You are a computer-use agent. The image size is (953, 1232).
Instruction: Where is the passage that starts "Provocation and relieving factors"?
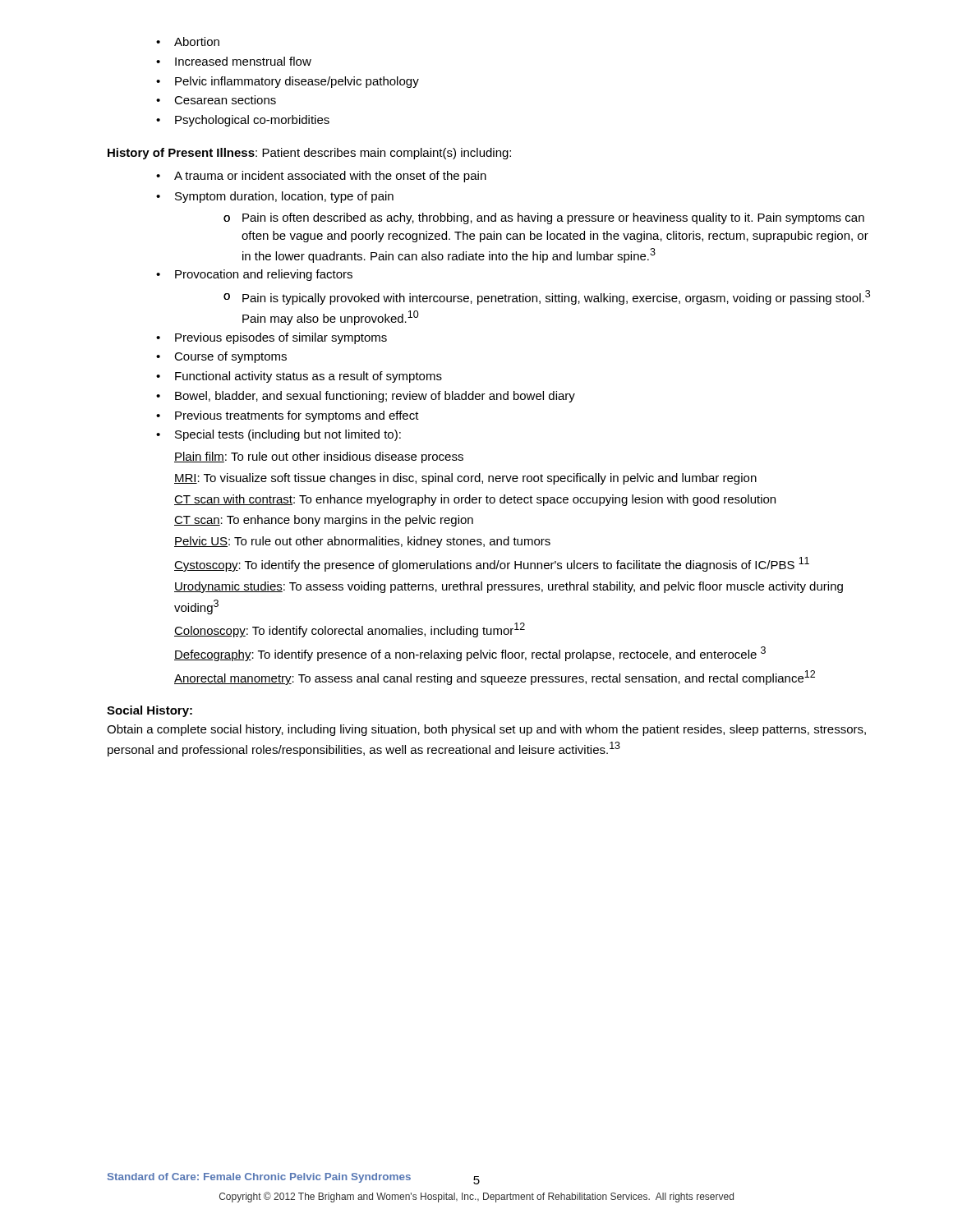pos(518,296)
